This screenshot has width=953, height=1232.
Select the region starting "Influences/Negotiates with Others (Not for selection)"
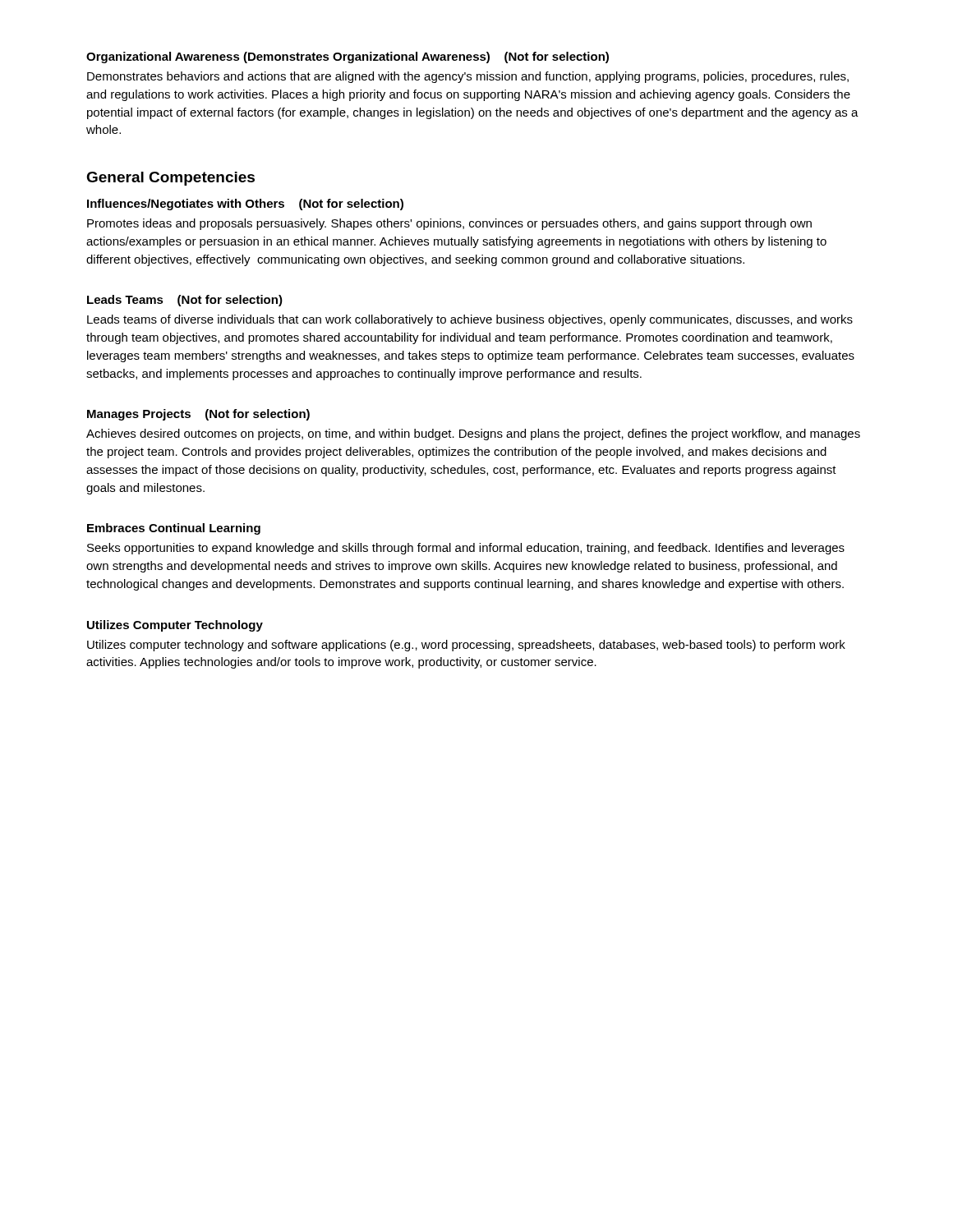point(245,203)
